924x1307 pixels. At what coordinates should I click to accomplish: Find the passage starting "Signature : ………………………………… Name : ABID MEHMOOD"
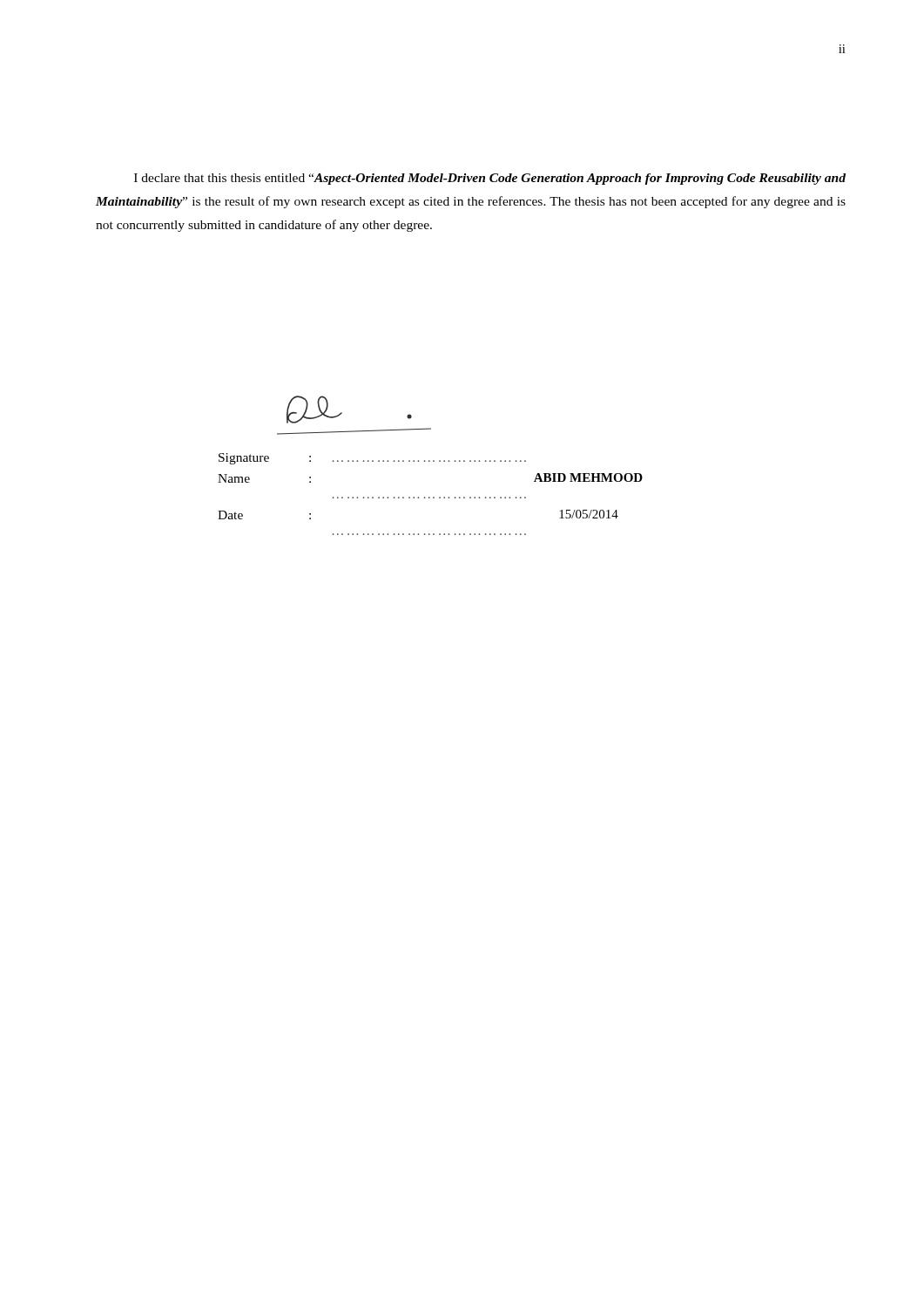click(x=532, y=494)
